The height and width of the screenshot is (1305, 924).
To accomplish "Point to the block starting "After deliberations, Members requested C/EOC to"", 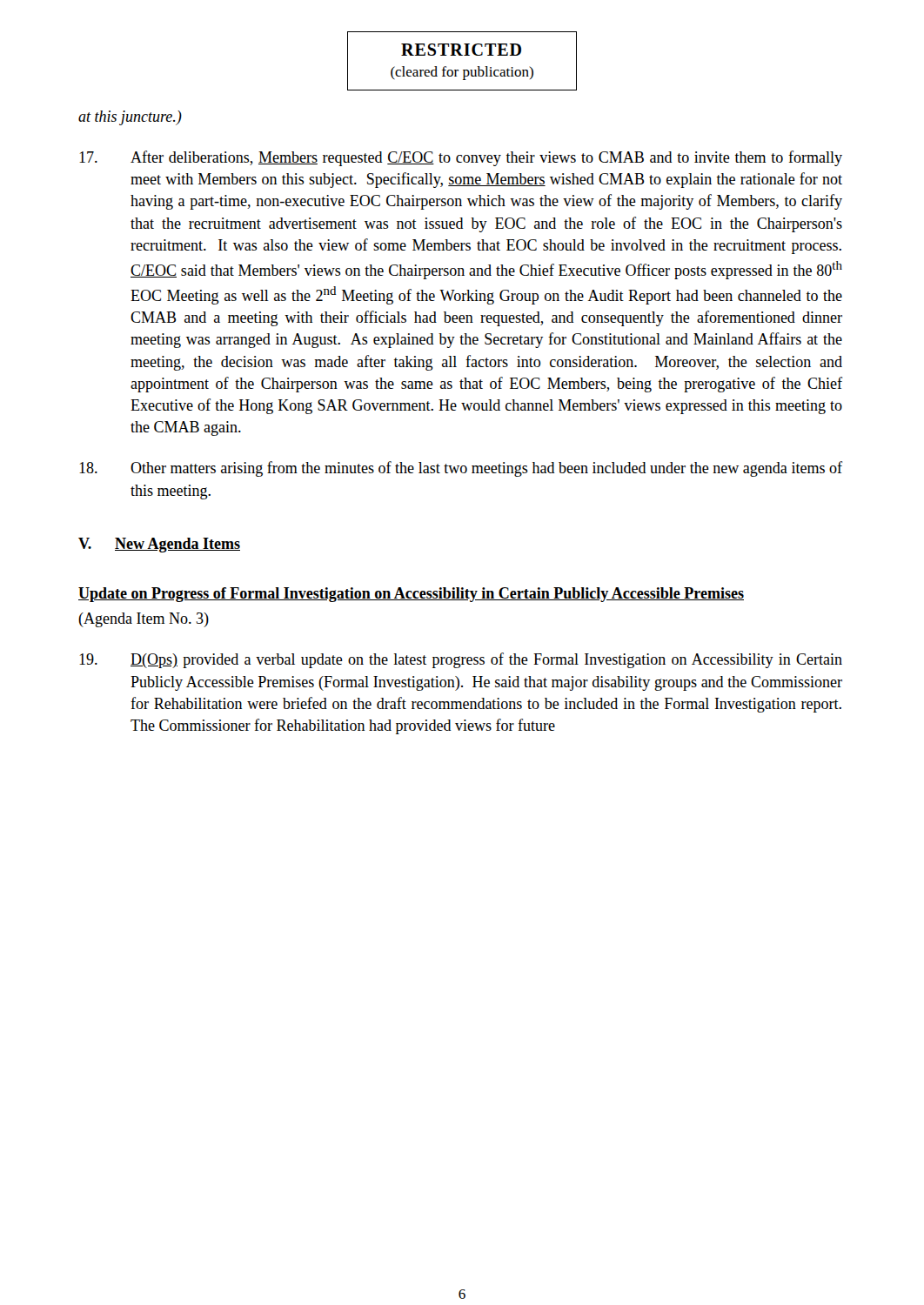I will pos(460,293).
